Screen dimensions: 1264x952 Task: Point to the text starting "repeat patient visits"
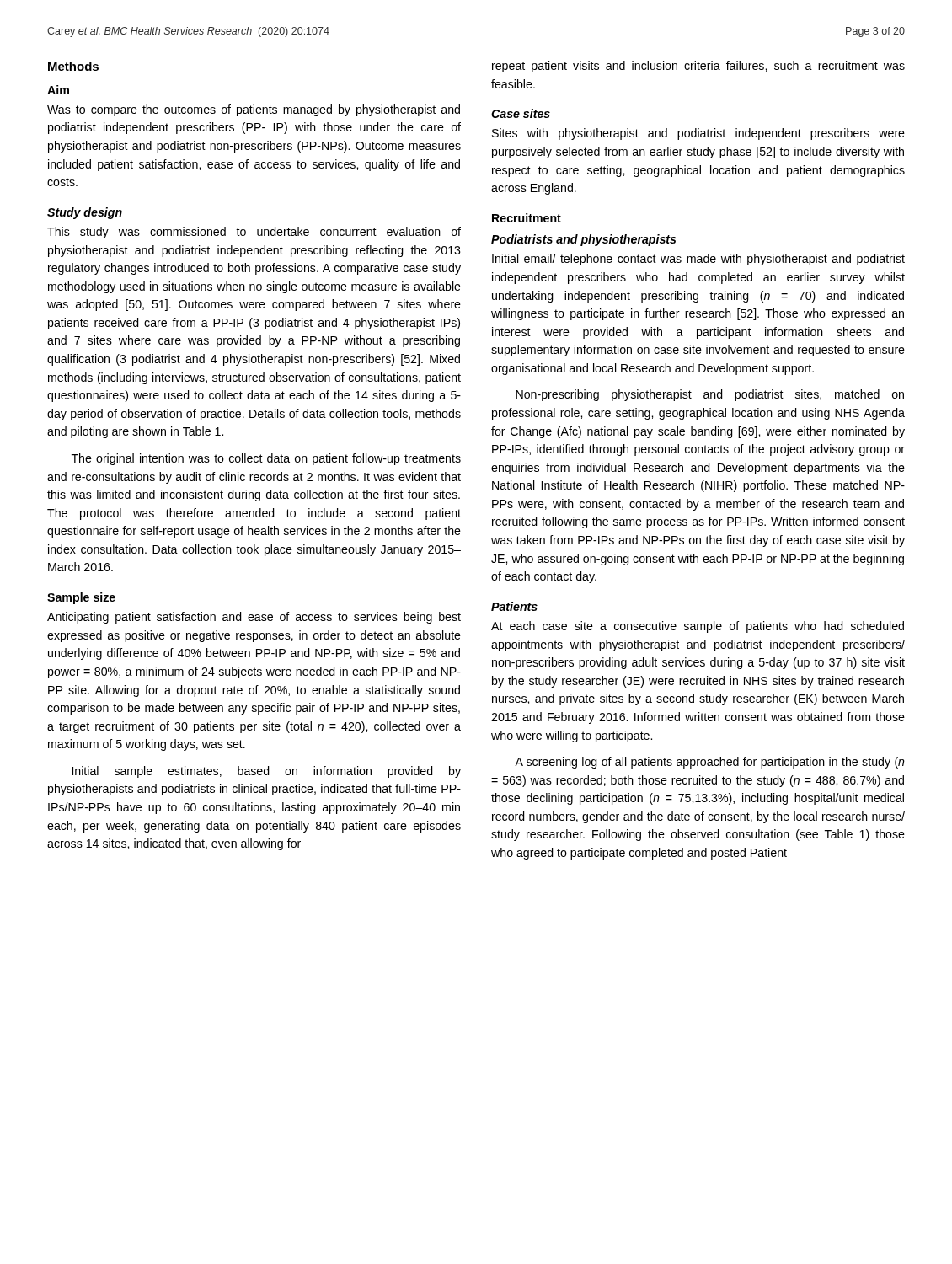pos(698,75)
